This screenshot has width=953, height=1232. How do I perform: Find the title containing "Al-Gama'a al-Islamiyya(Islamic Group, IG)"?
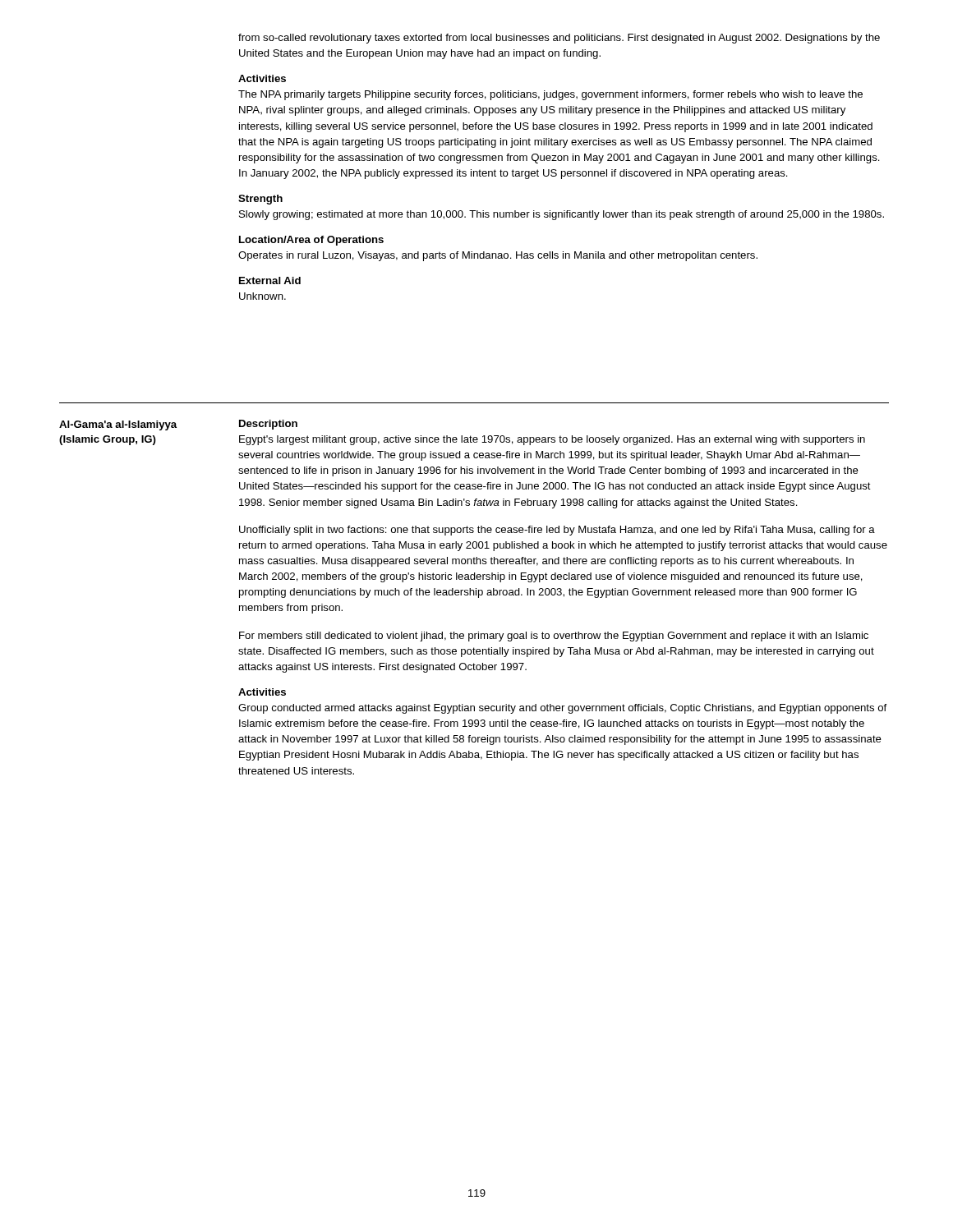pyautogui.click(x=118, y=432)
